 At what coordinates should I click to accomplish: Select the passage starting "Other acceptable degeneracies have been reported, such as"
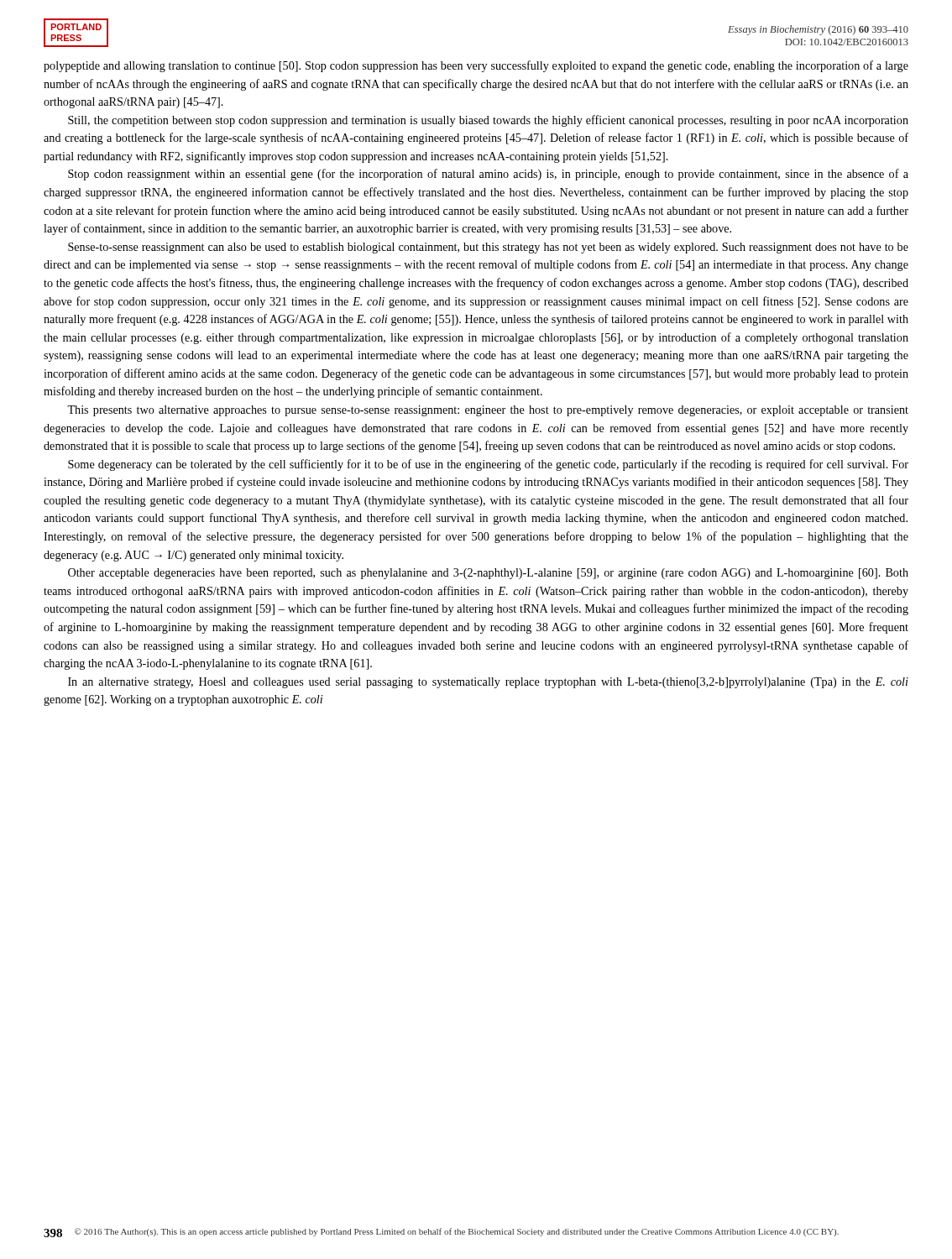tap(476, 618)
